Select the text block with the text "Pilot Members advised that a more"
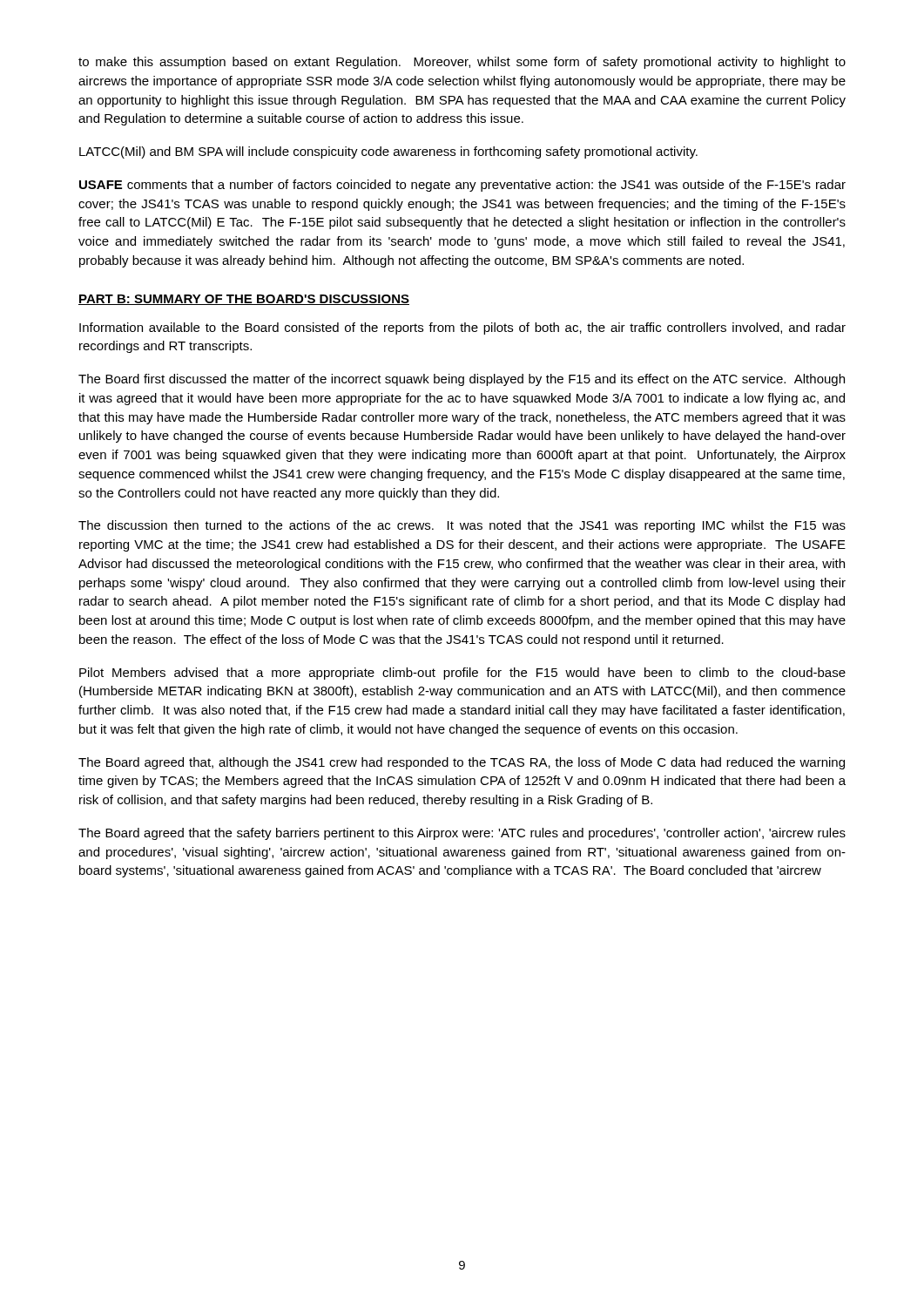Screen dimensions: 1307x924 pos(462,700)
